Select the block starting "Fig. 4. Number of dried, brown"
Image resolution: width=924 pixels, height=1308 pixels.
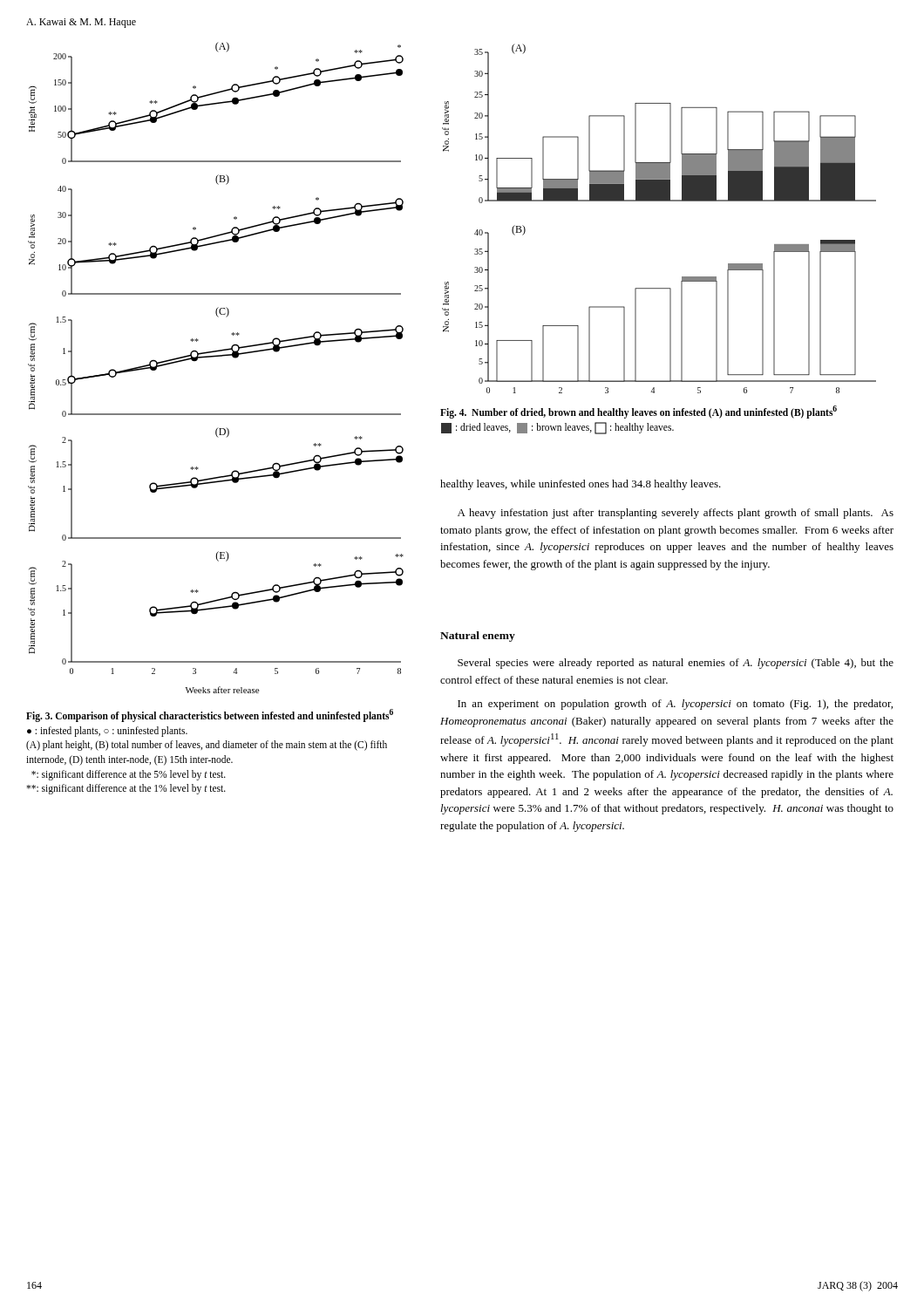click(x=639, y=420)
